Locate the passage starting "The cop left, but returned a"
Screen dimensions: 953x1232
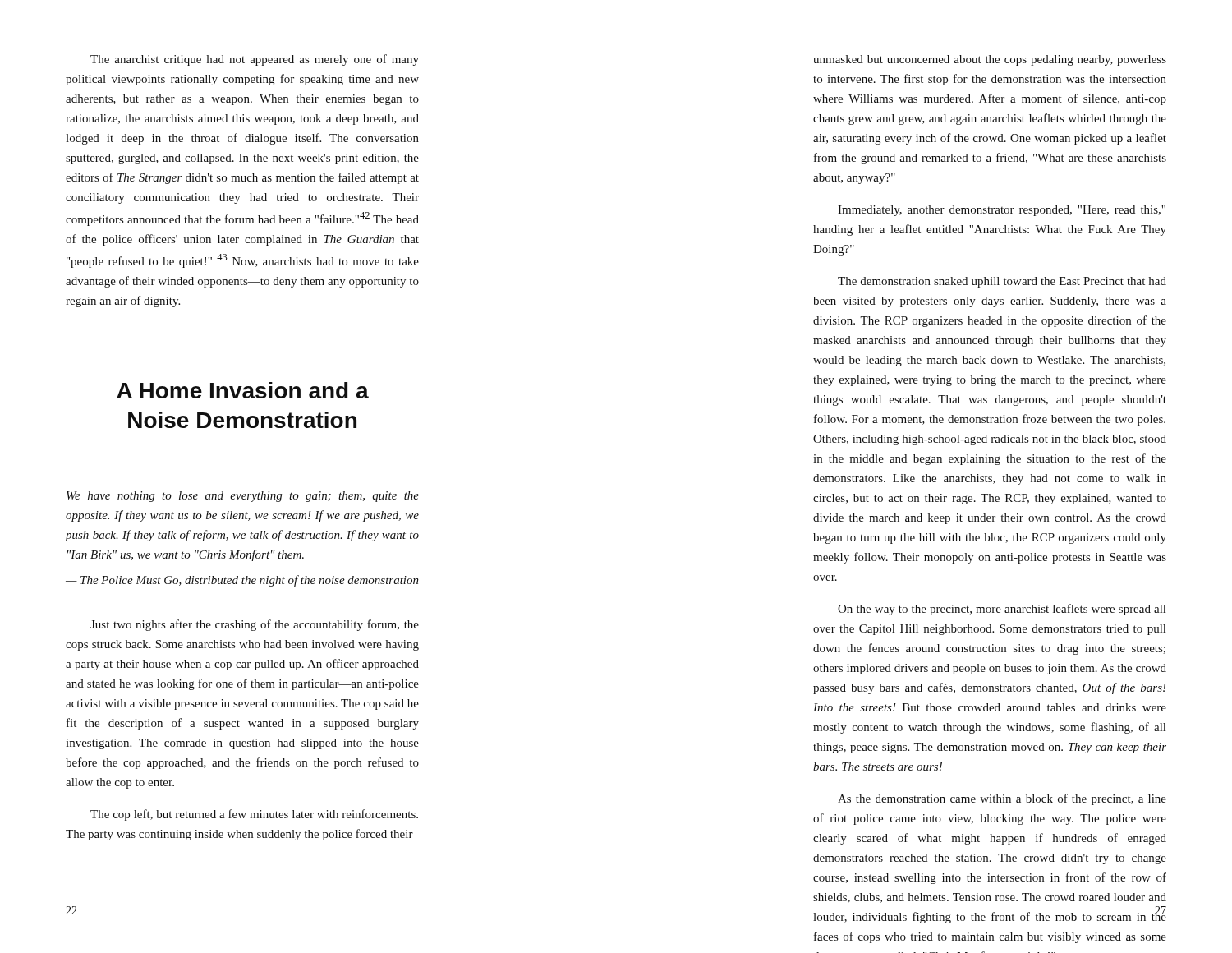point(242,824)
